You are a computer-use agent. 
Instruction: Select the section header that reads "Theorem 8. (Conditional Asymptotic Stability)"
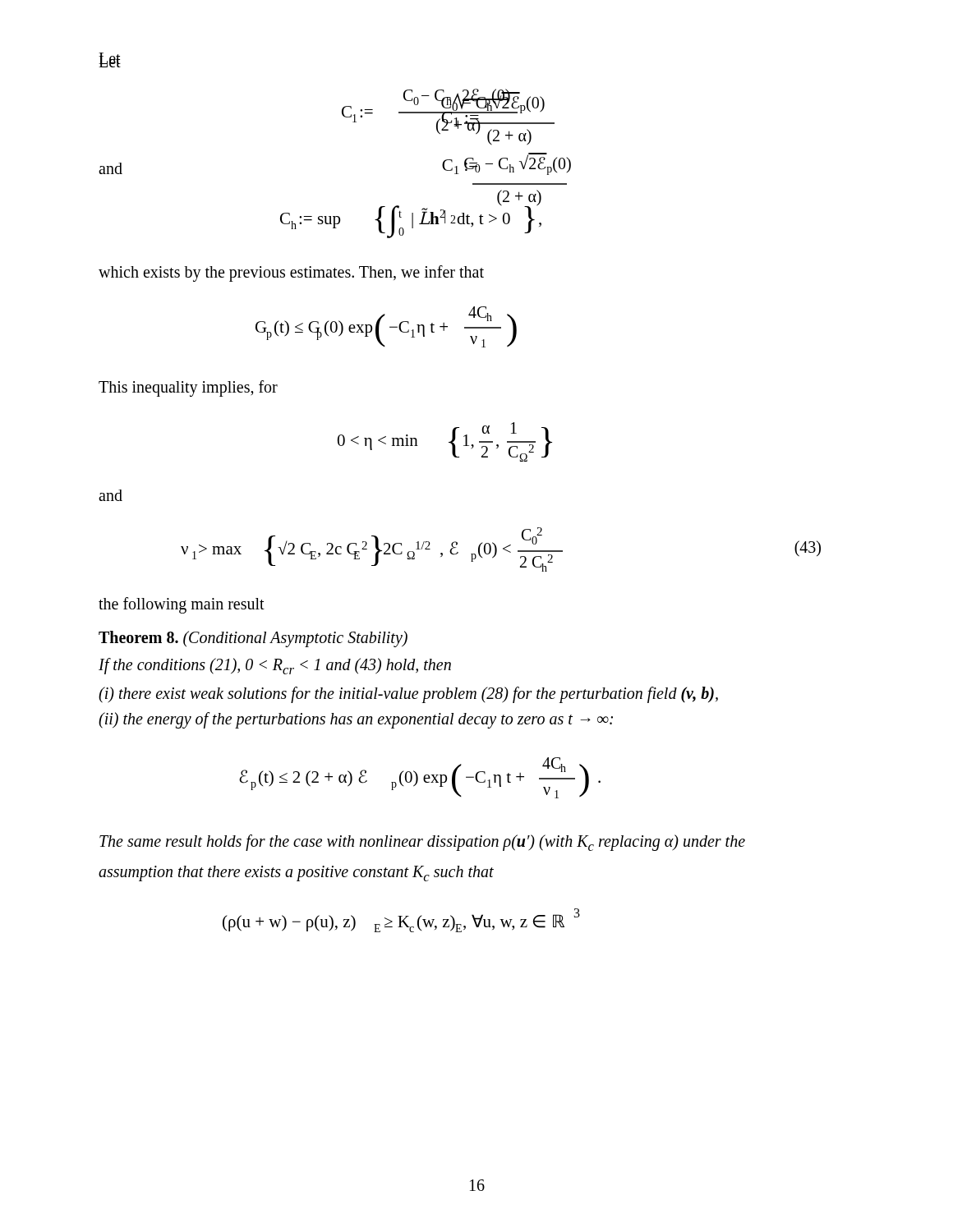pos(253,637)
